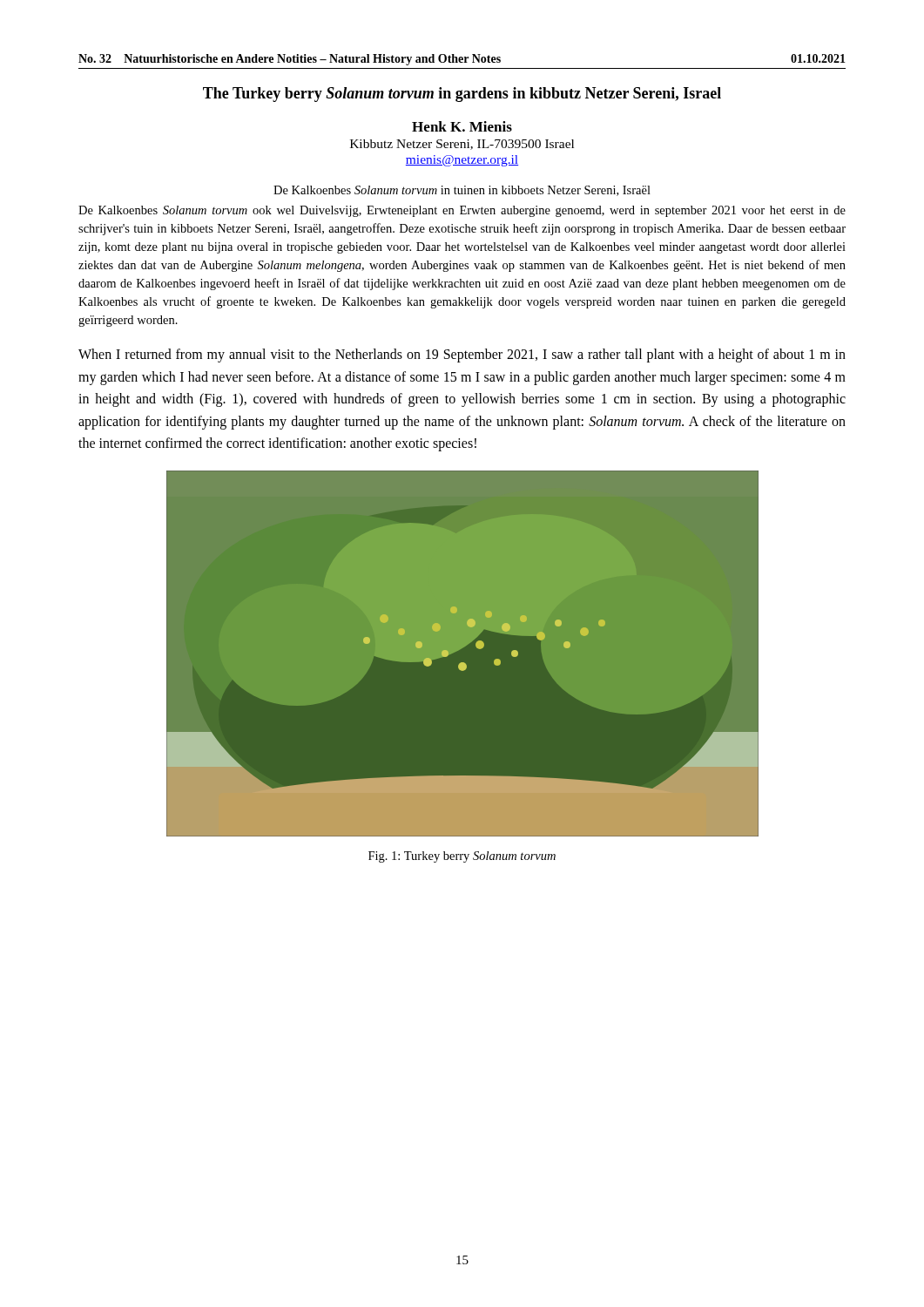Point to the text block starting "Fig. 1: Turkey berry"
The width and height of the screenshot is (924, 1307).
(x=462, y=856)
